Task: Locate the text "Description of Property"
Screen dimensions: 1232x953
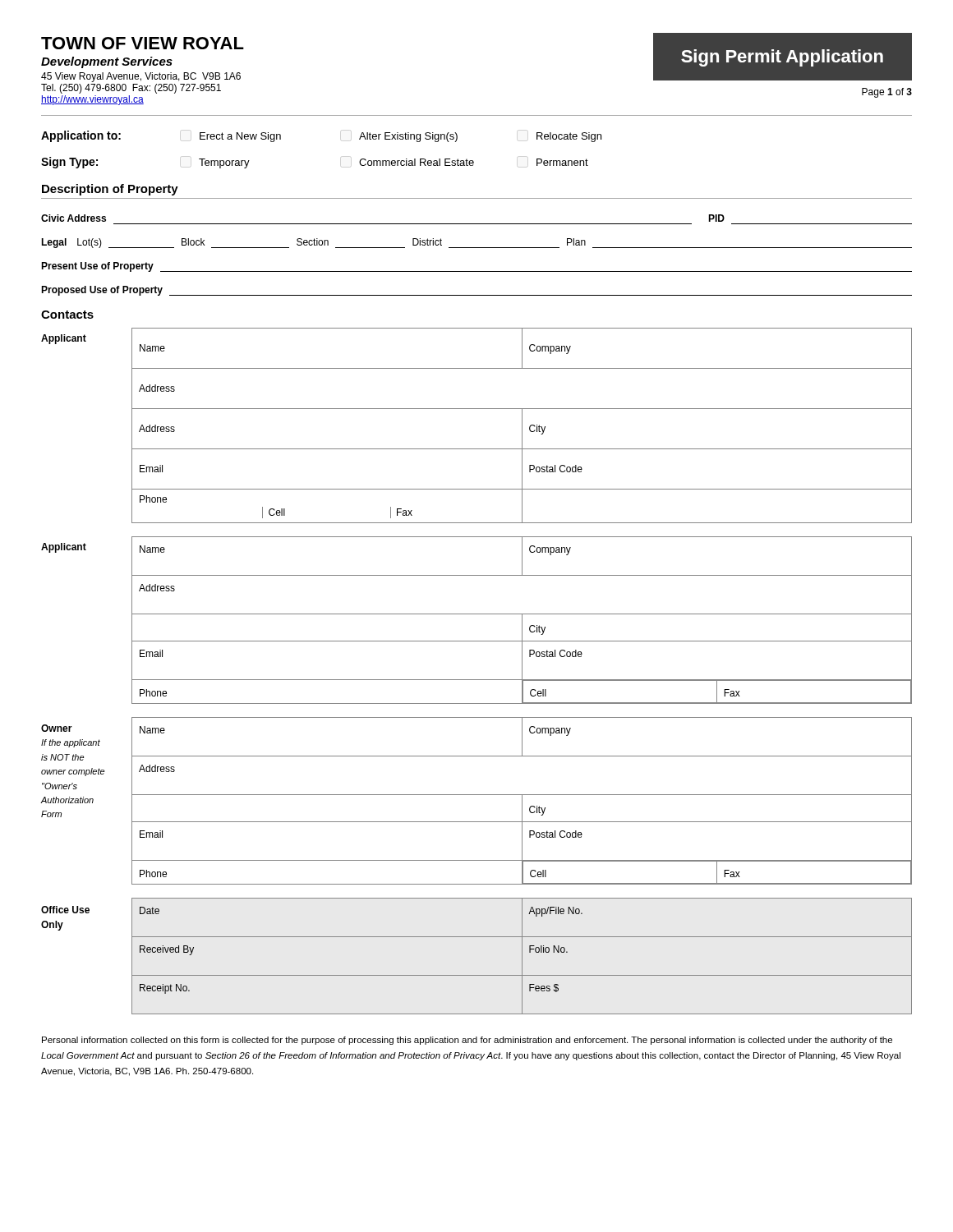Action: click(x=110, y=188)
